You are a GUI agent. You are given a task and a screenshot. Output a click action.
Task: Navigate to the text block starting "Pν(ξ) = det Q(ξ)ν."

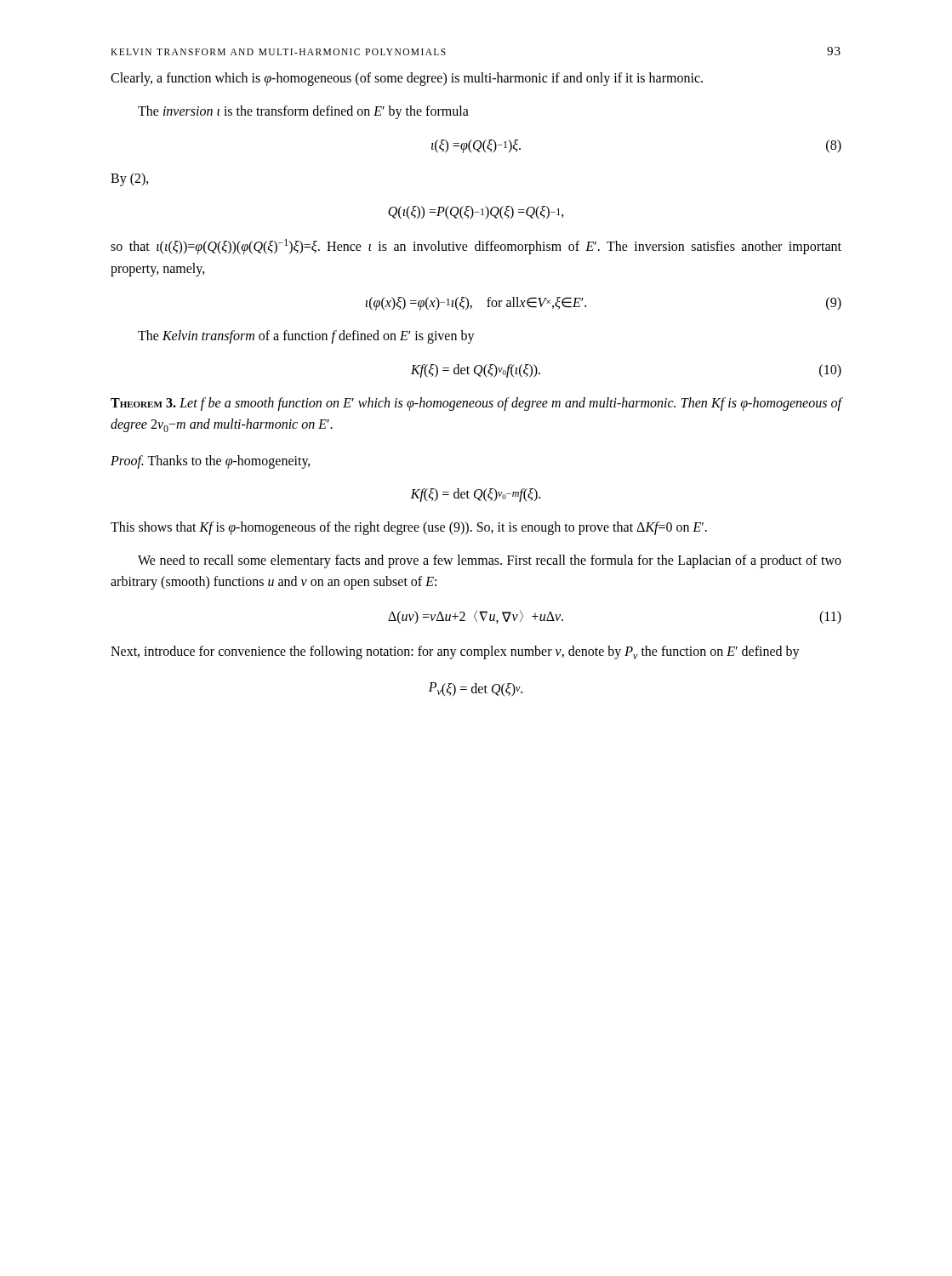pos(476,689)
